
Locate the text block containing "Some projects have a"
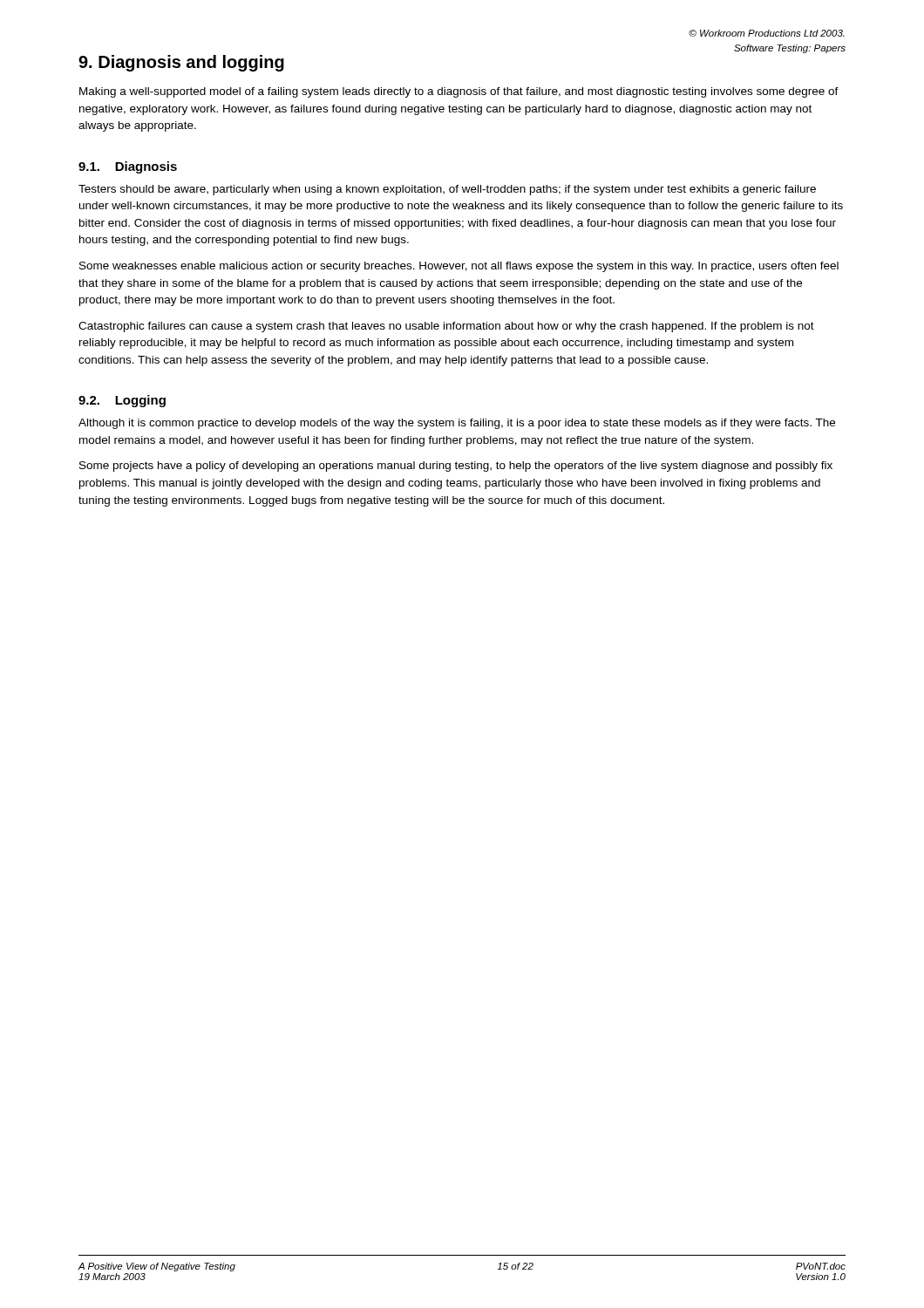462,483
